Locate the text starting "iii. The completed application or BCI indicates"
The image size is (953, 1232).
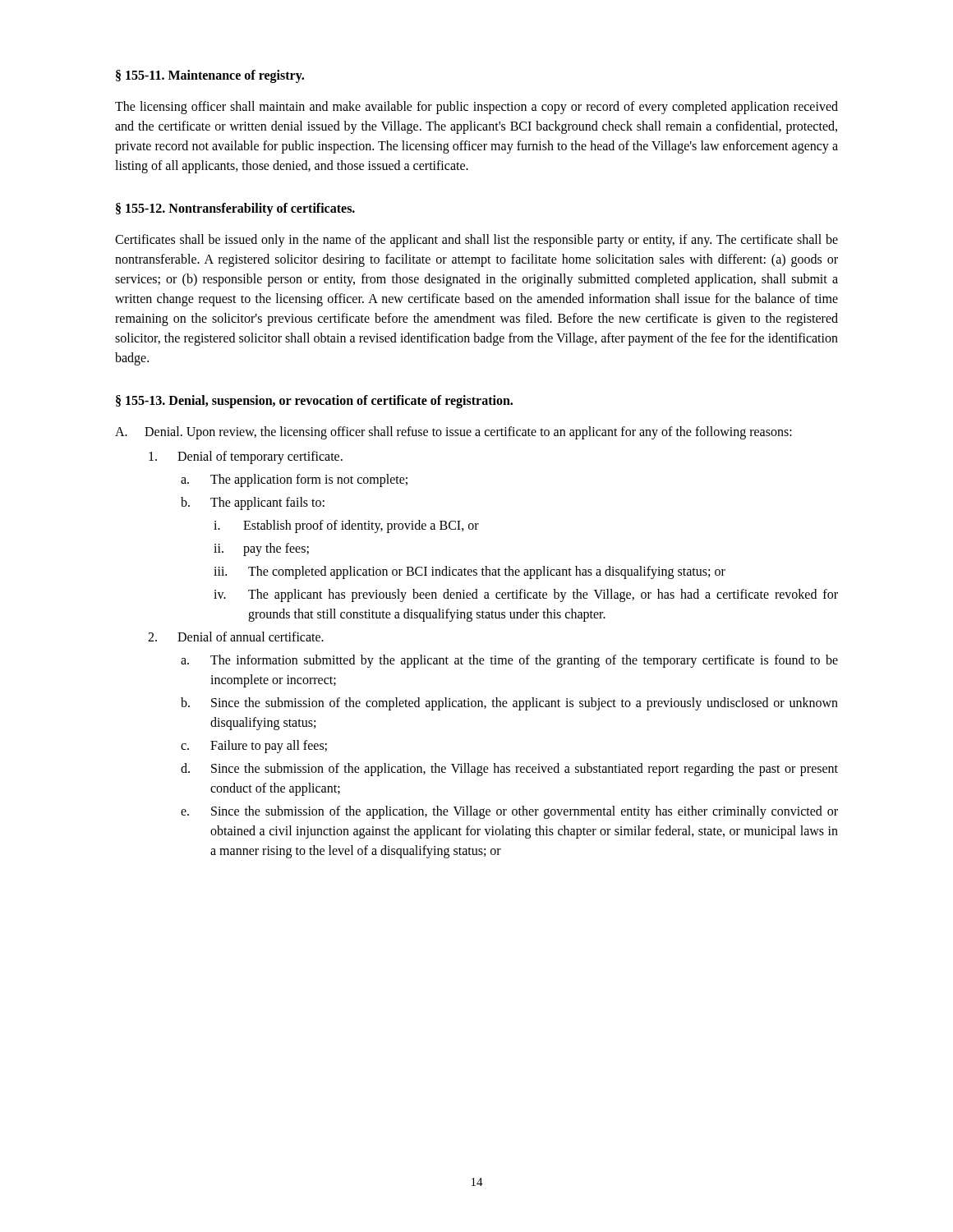coord(526,572)
